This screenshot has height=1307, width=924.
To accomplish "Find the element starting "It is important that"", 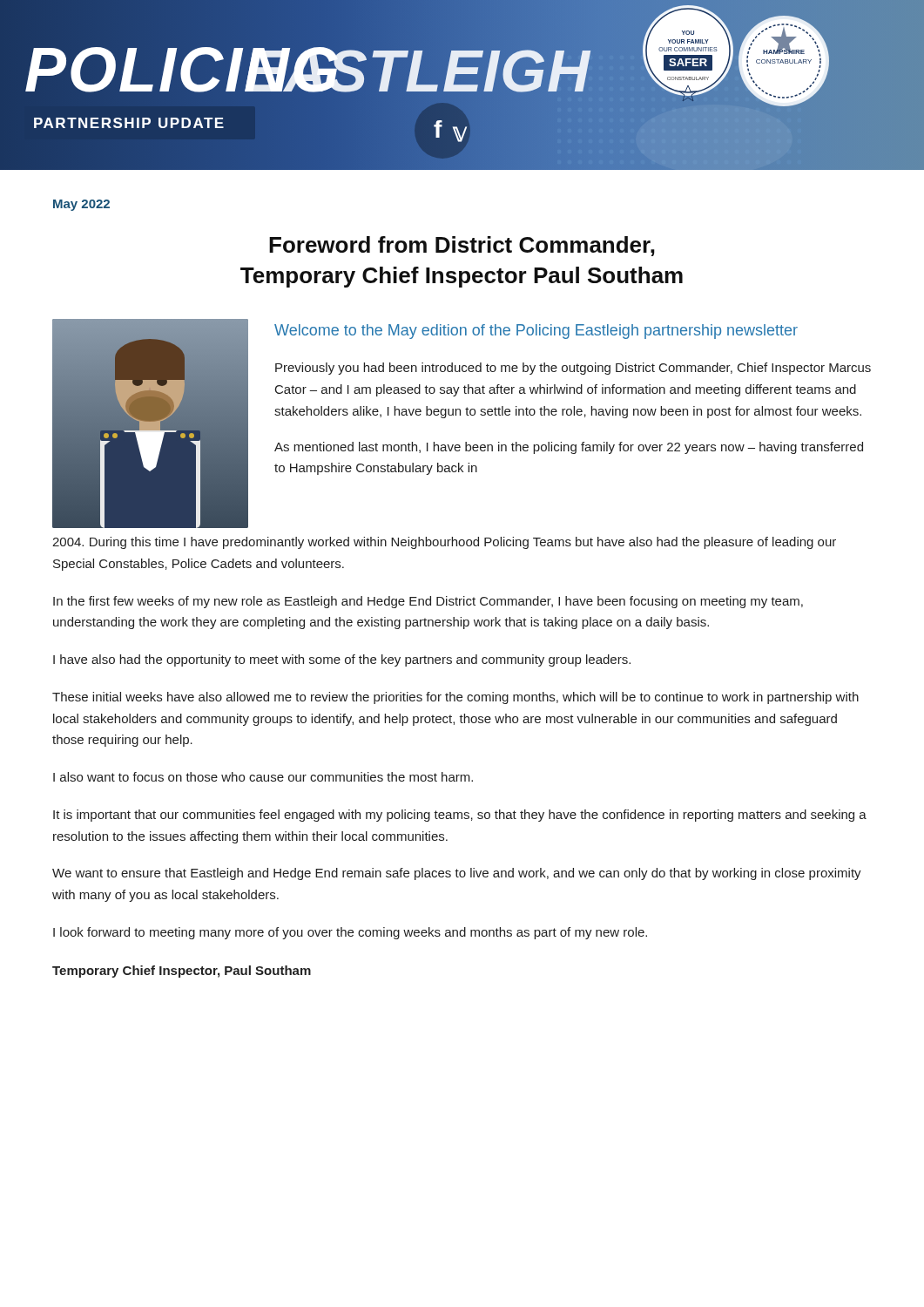I will (459, 825).
